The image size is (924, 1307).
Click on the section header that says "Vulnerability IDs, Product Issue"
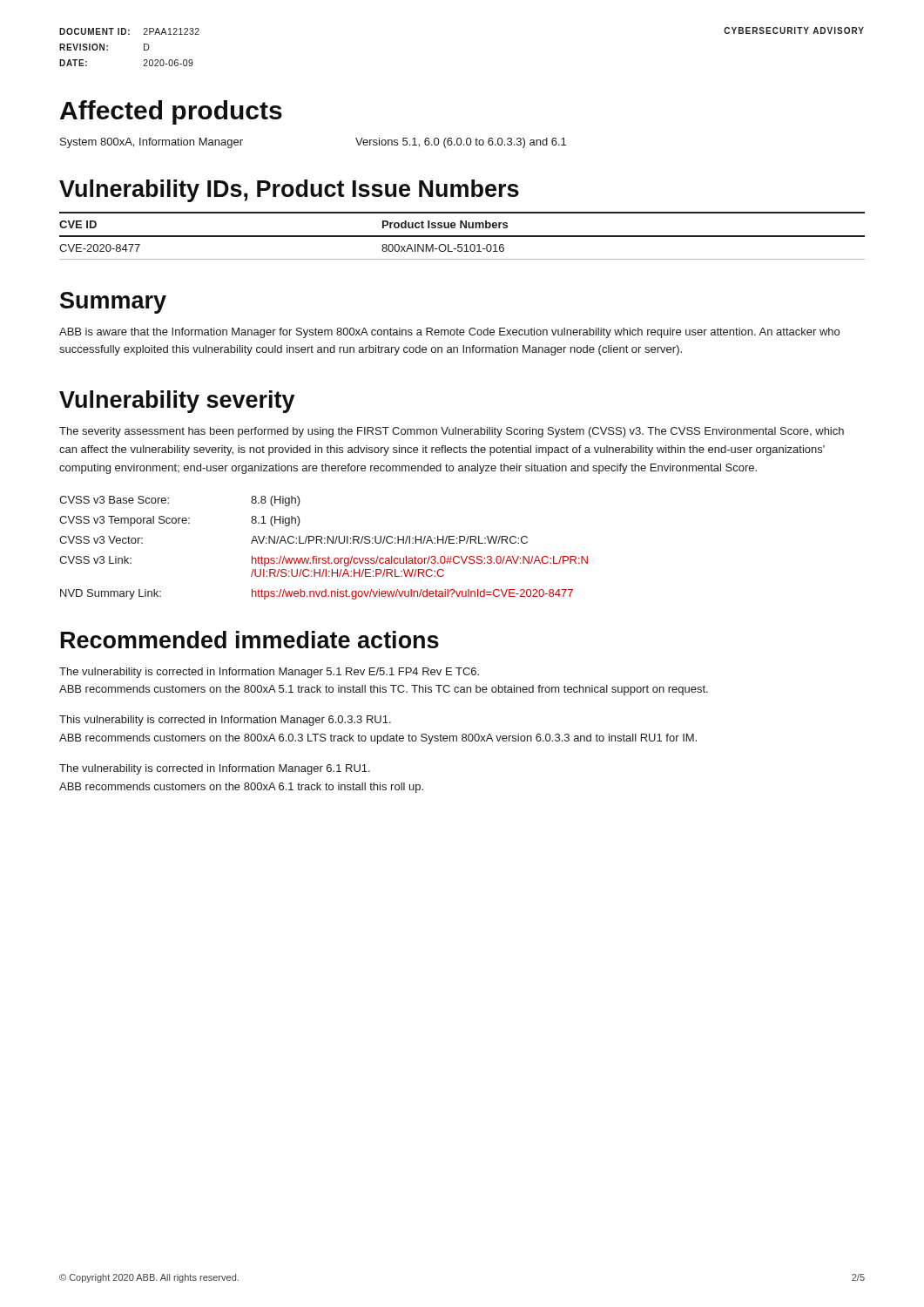(x=462, y=189)
